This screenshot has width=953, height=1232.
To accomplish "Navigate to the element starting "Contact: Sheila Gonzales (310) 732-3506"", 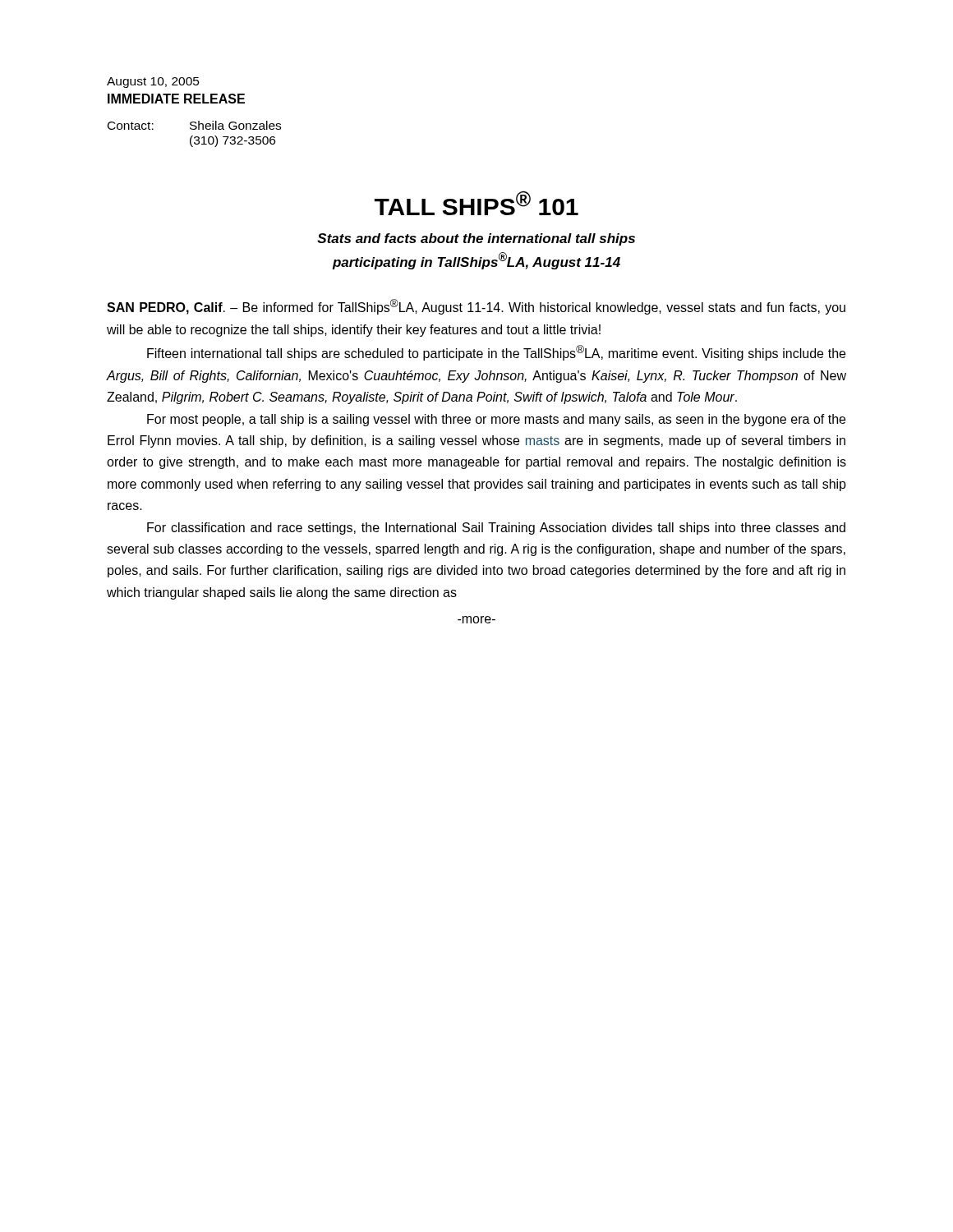I will point(194,133).
